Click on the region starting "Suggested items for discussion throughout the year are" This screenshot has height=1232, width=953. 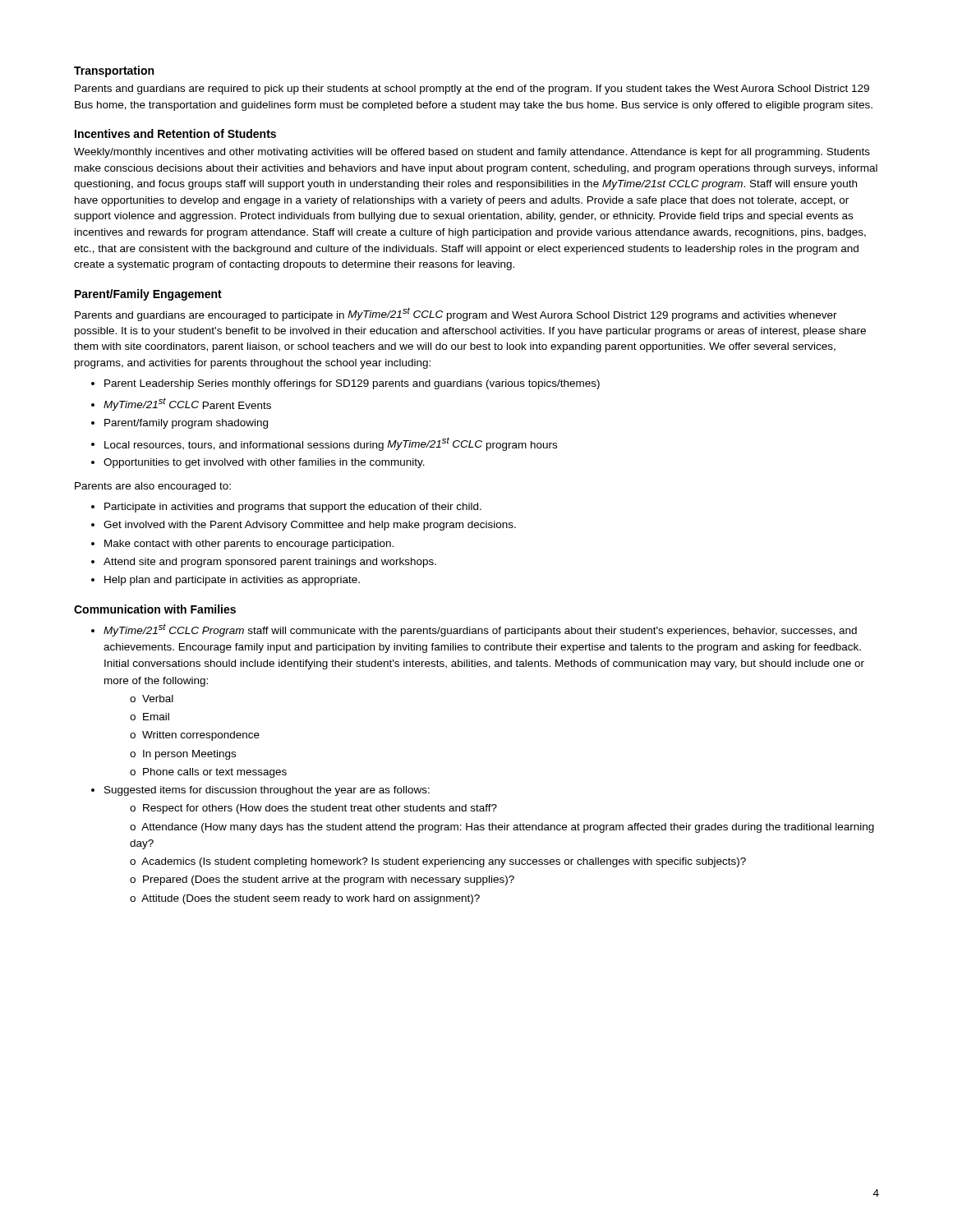(267, 791)
